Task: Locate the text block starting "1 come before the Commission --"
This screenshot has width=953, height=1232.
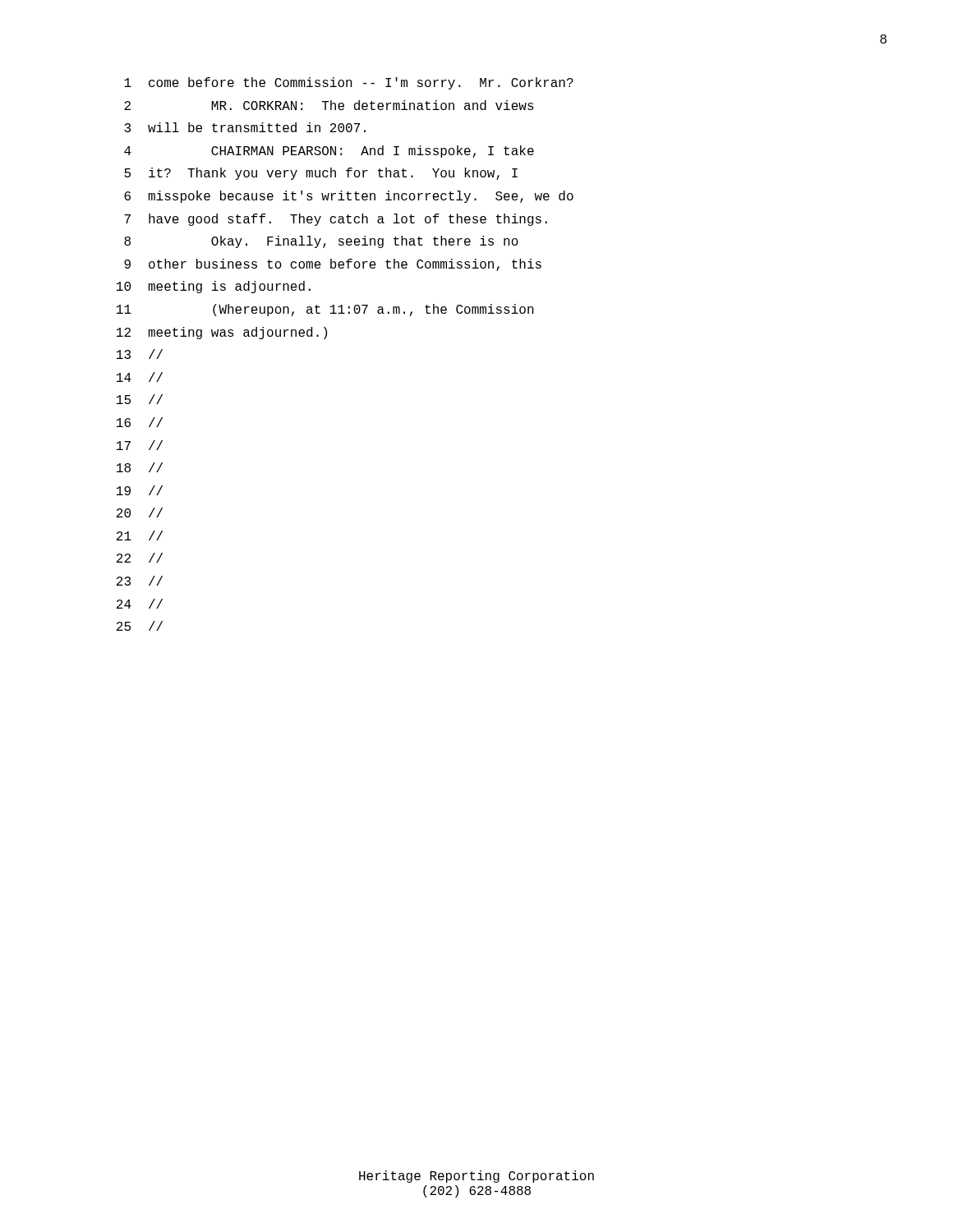Action: click(x=328, y=84)
